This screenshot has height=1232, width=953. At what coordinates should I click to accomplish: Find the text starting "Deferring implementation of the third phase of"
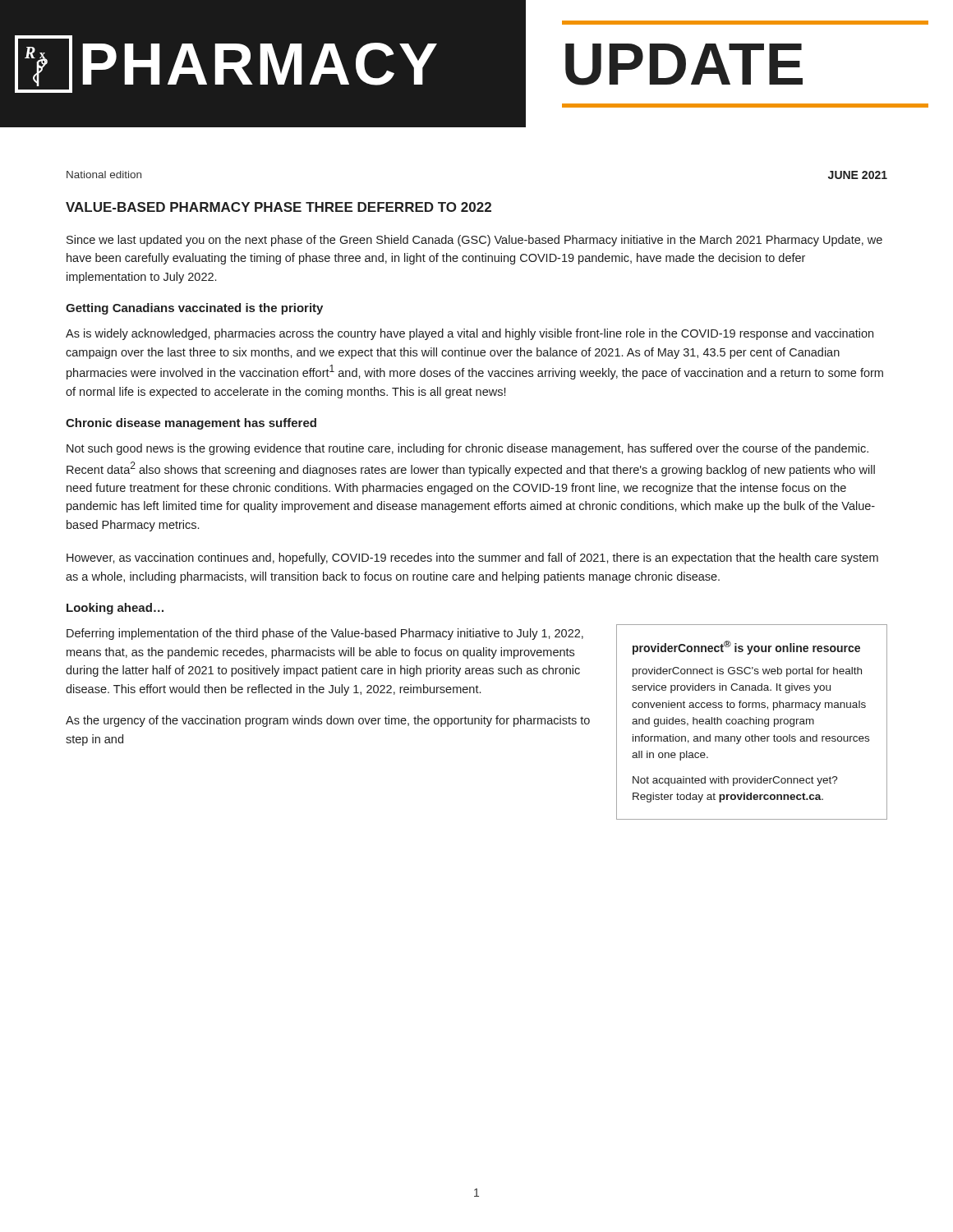pos(325,661)
